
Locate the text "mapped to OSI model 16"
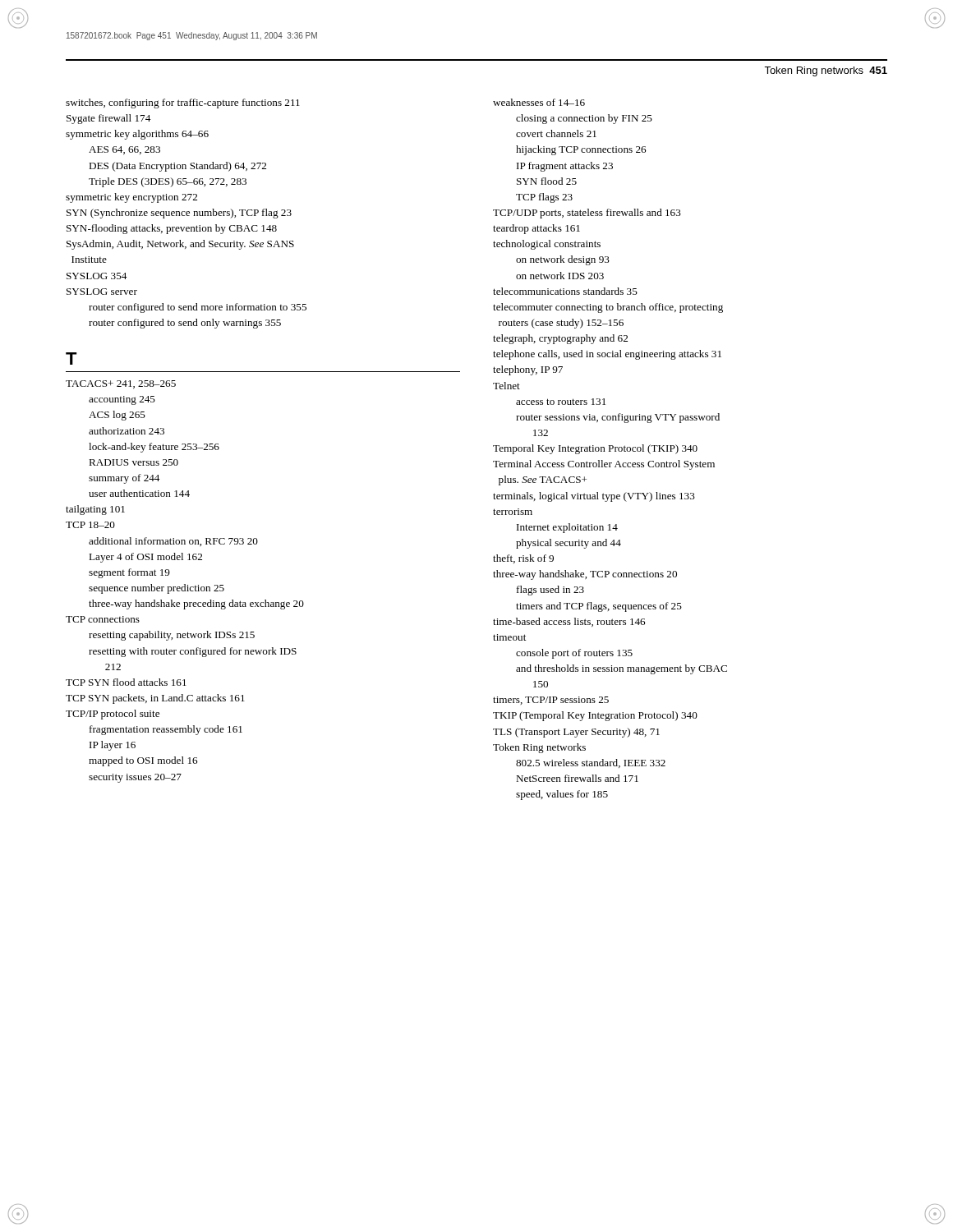pyautogui.click(x=143, y=761)
